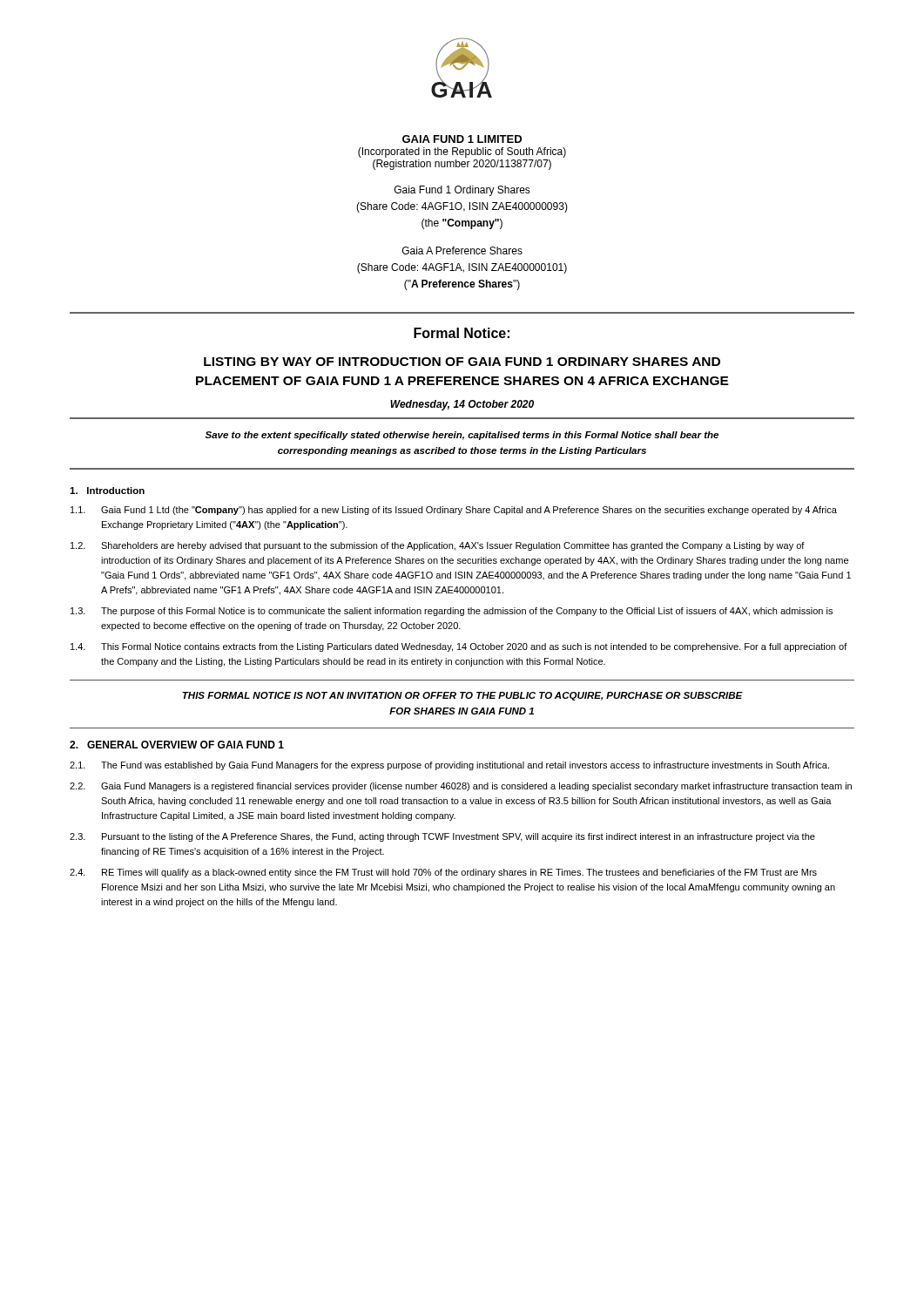Find the text block starting "3. The purpose of"
Viewport: 924px width, 1307px height.
pos(462,619)
